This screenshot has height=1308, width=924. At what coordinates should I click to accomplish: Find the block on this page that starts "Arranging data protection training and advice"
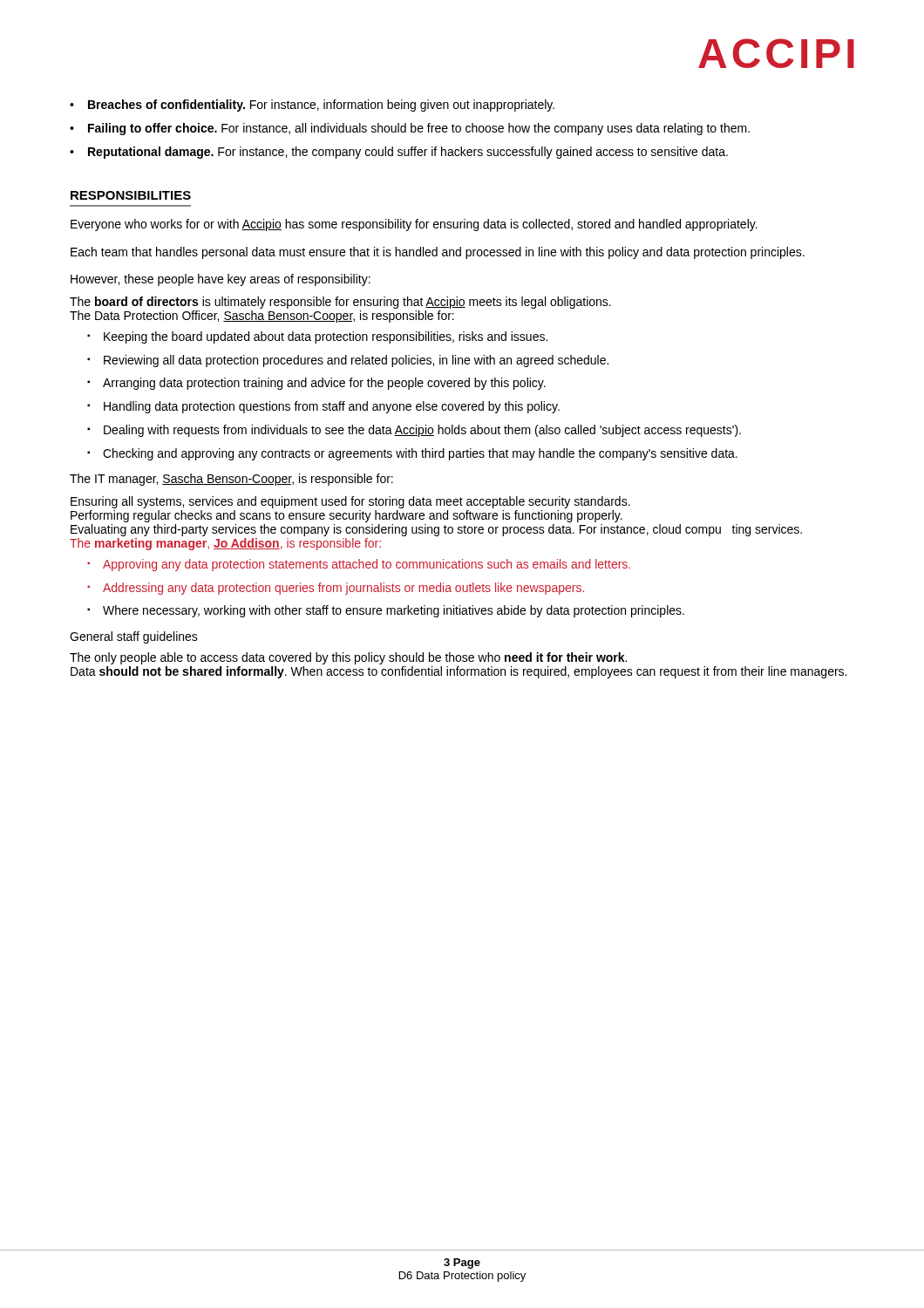471,384
